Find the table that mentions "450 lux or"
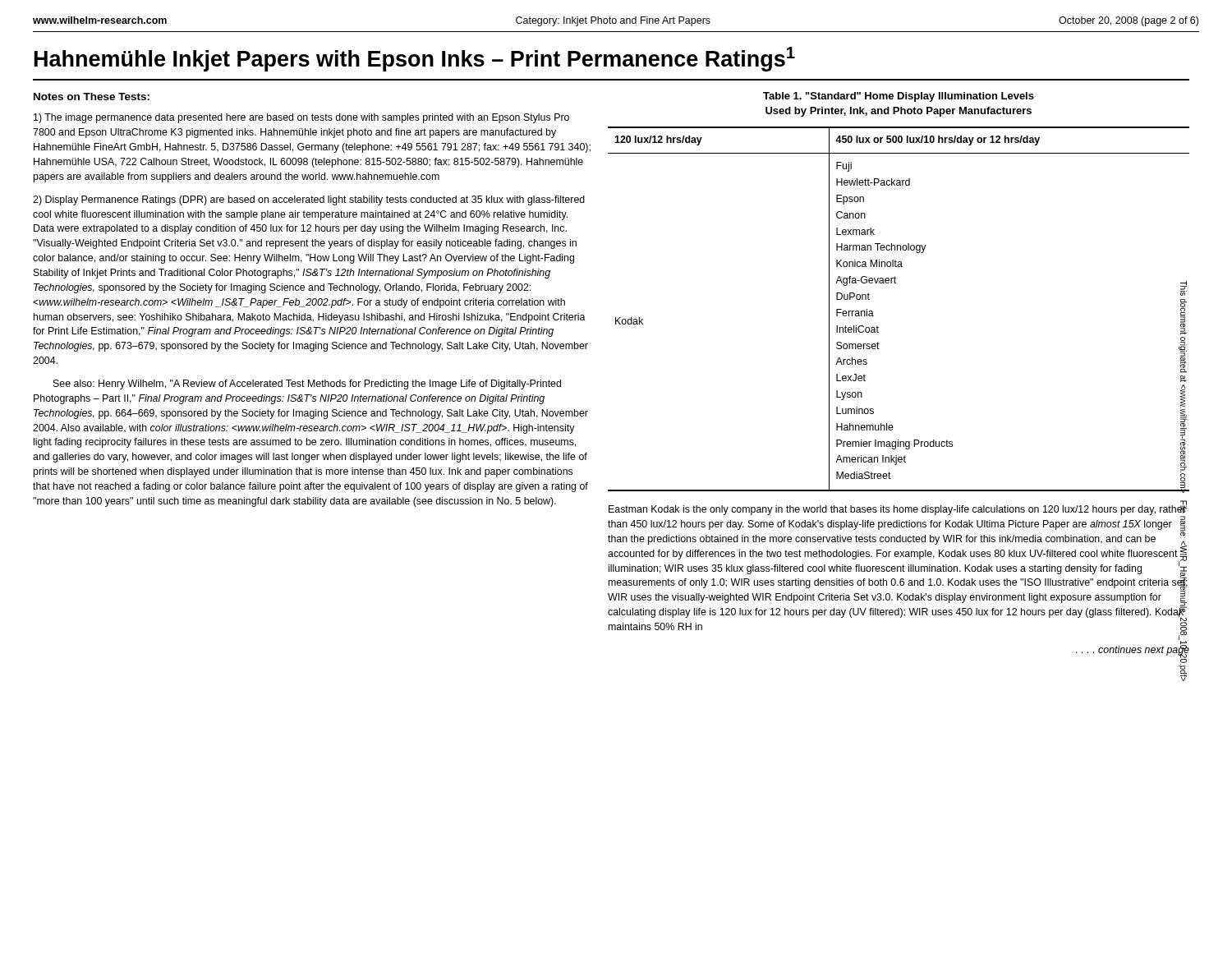 click(x=898, y=309)
